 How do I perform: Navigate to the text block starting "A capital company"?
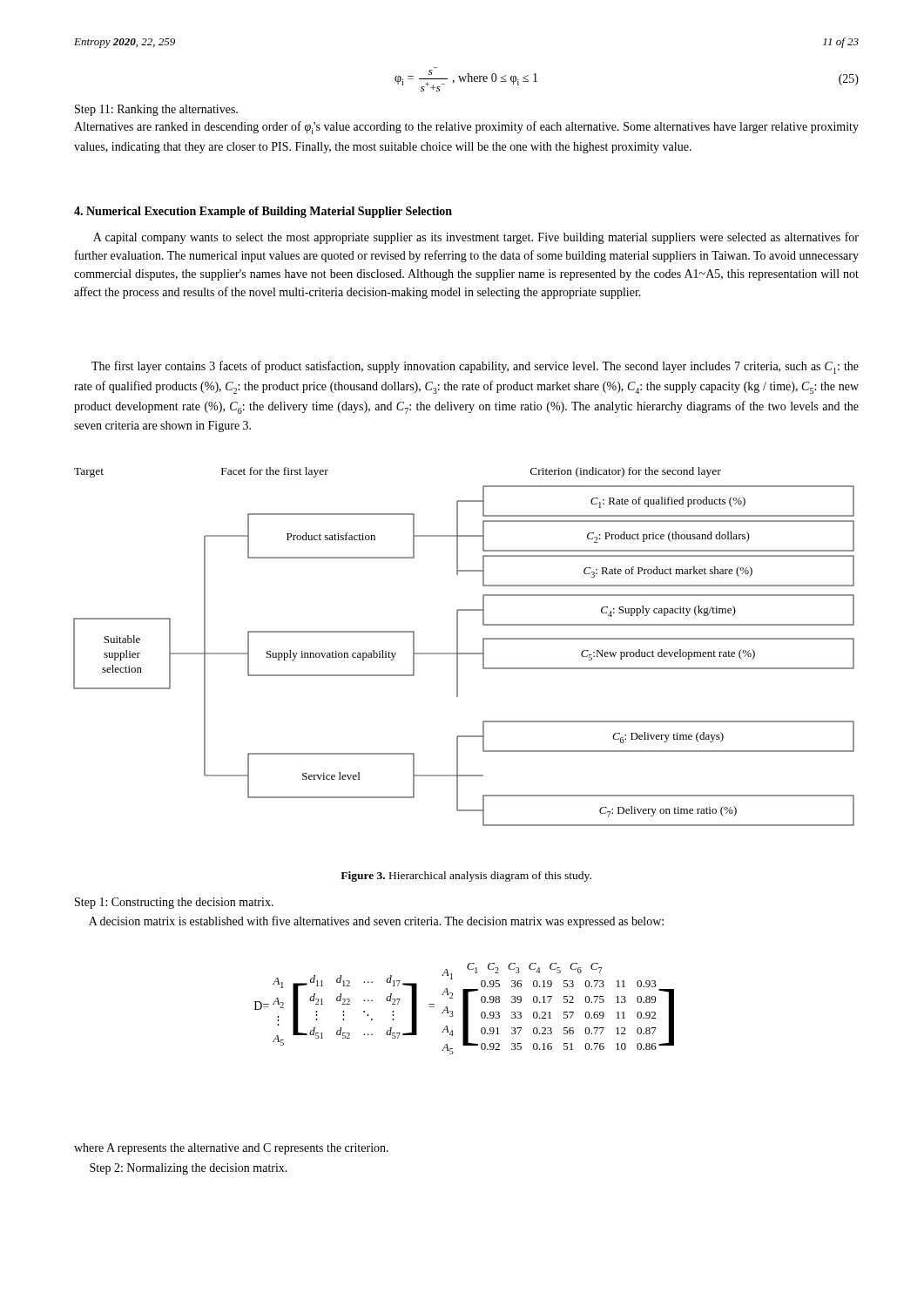click(466, 265)
